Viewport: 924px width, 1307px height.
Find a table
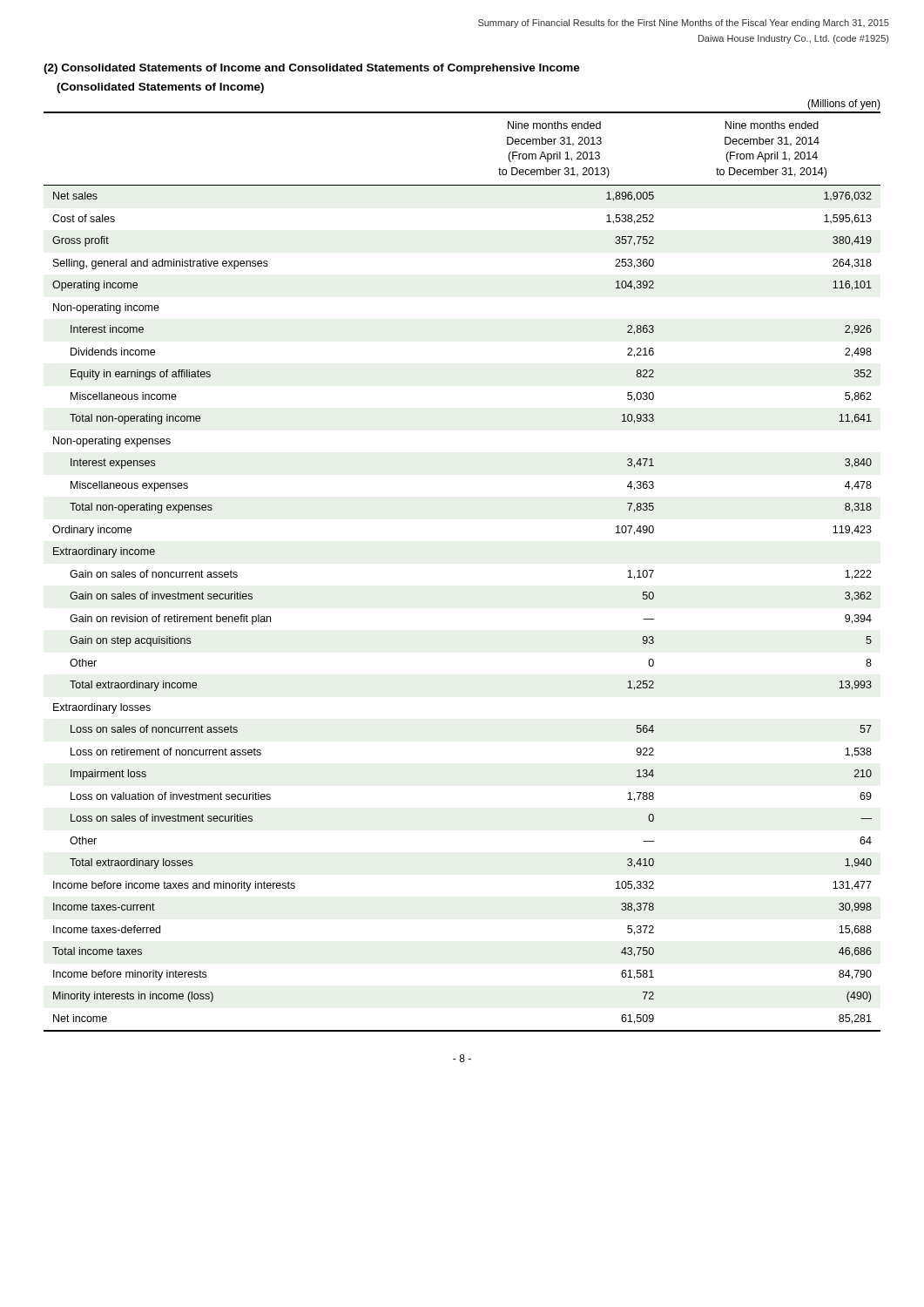[x=462, y=572]
